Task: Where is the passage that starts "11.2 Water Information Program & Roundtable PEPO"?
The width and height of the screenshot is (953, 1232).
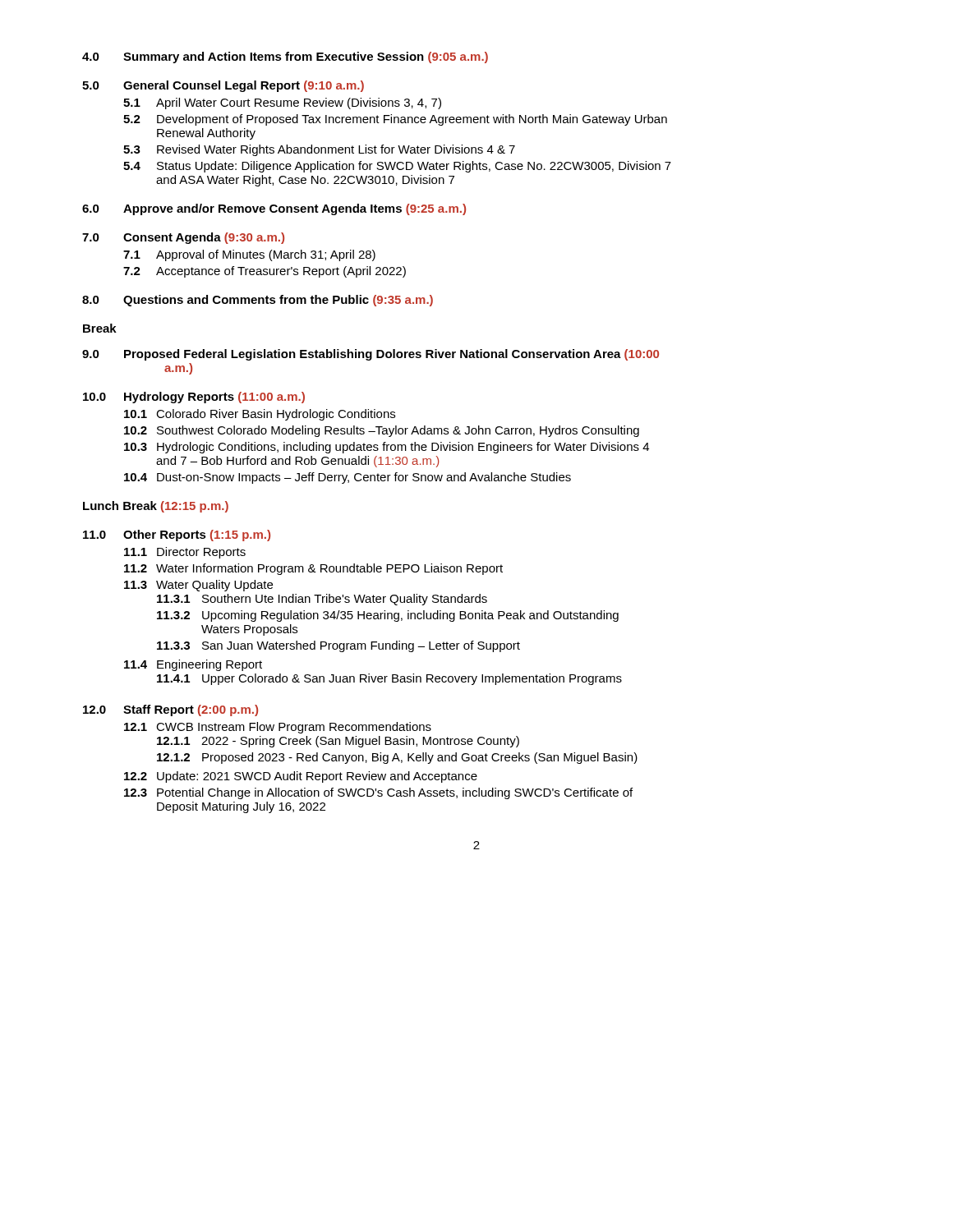Action: [x=313, y=568]
